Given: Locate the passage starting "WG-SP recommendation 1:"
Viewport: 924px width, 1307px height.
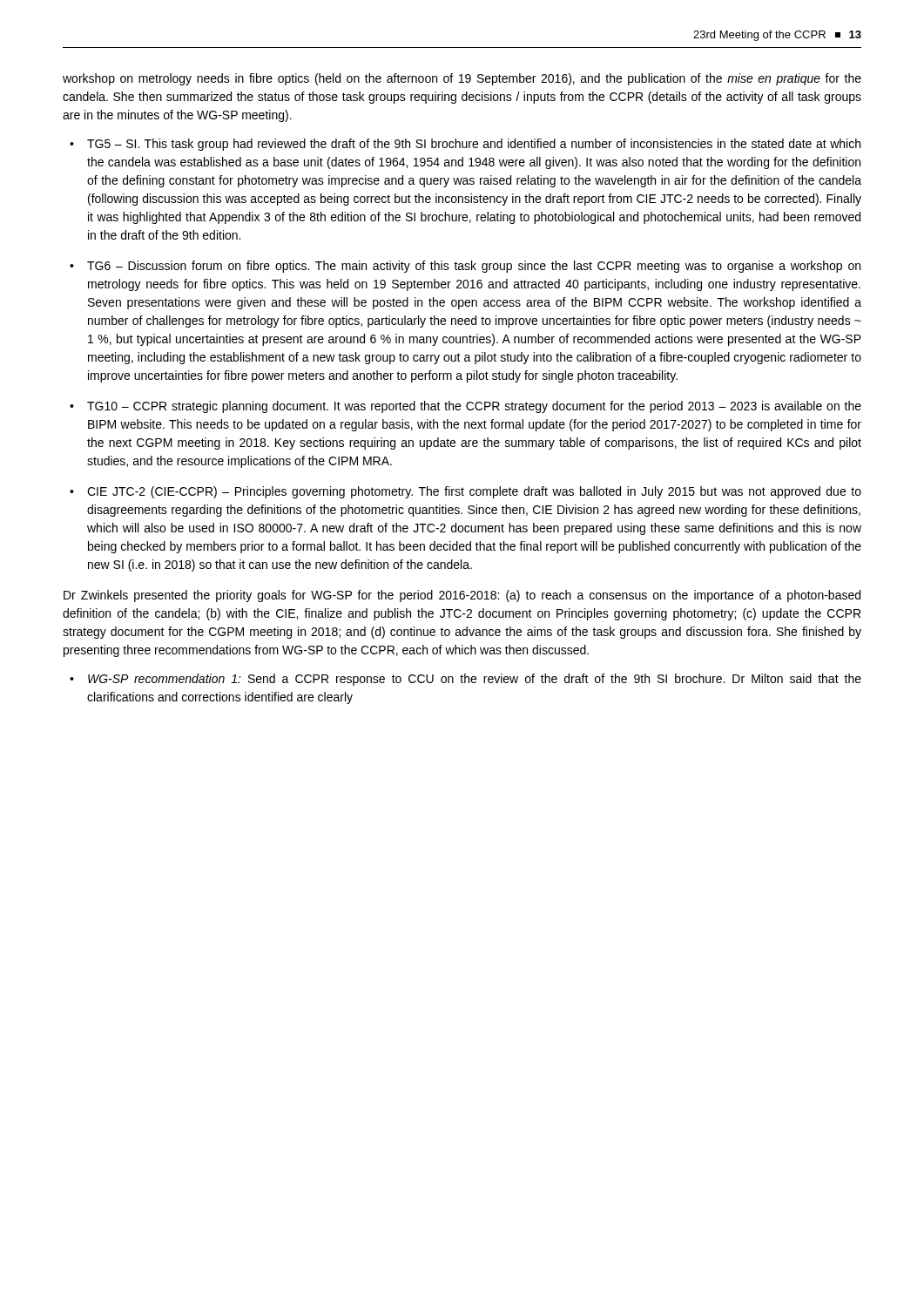Looking at the screenshot, I should pyautogui.click(x=474, y=688).
